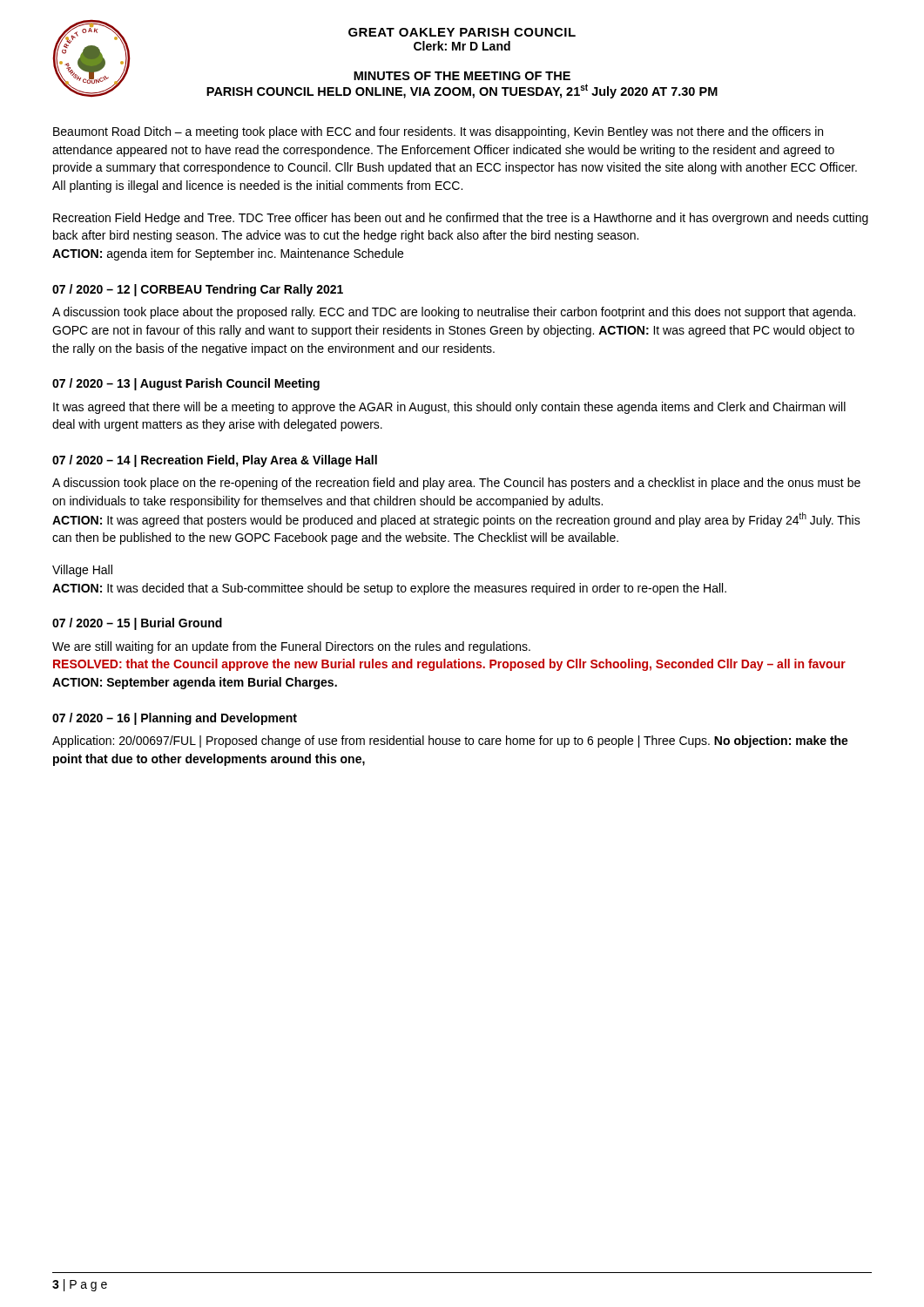The height and width of the screenshot is (1307, 924).
Task: Select the text block with the text "Application: 20/00697/FUL | Proposed change"
Action: [450, 750]
